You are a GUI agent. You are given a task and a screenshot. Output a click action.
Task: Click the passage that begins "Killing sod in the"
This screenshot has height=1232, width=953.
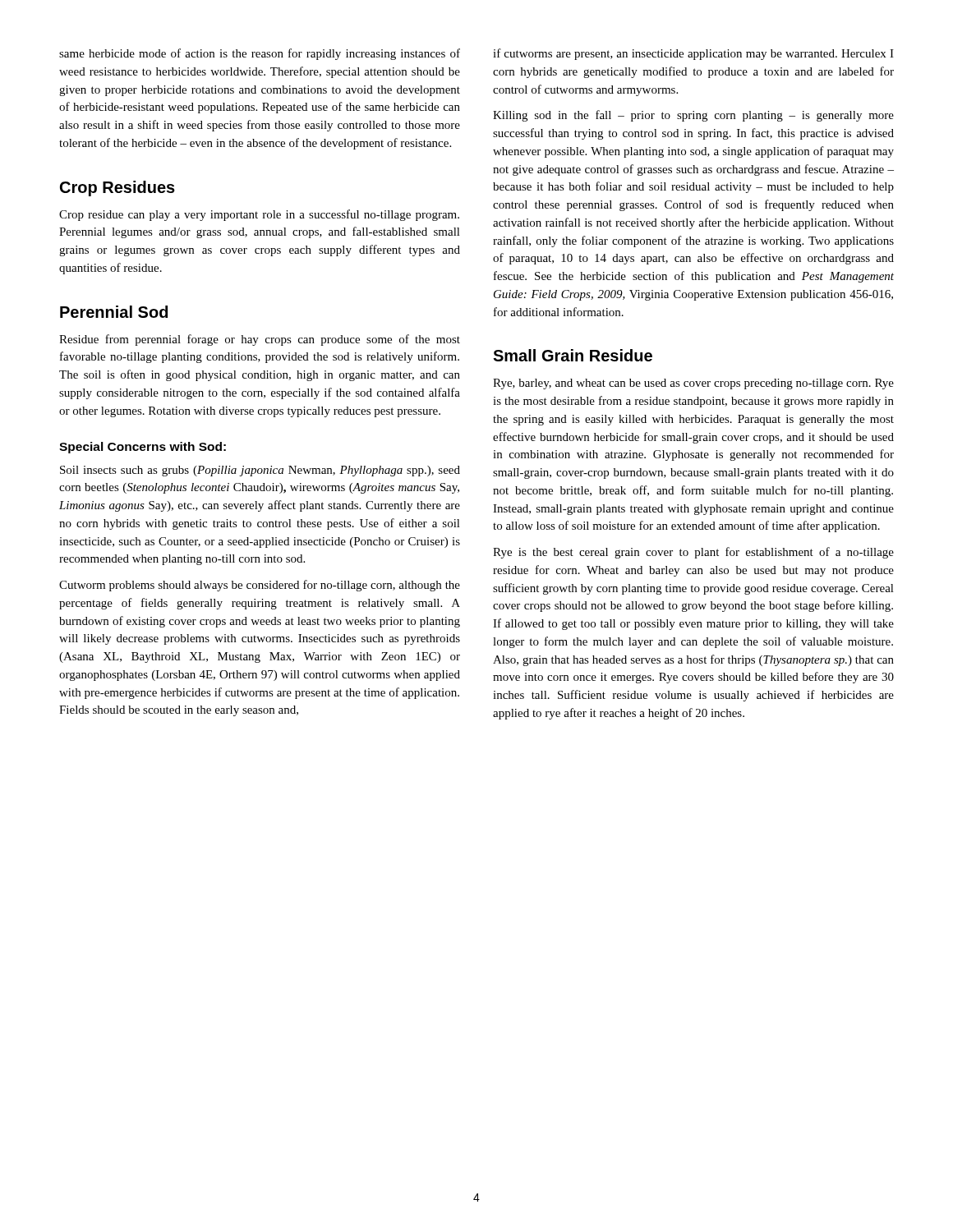[693, 214]
